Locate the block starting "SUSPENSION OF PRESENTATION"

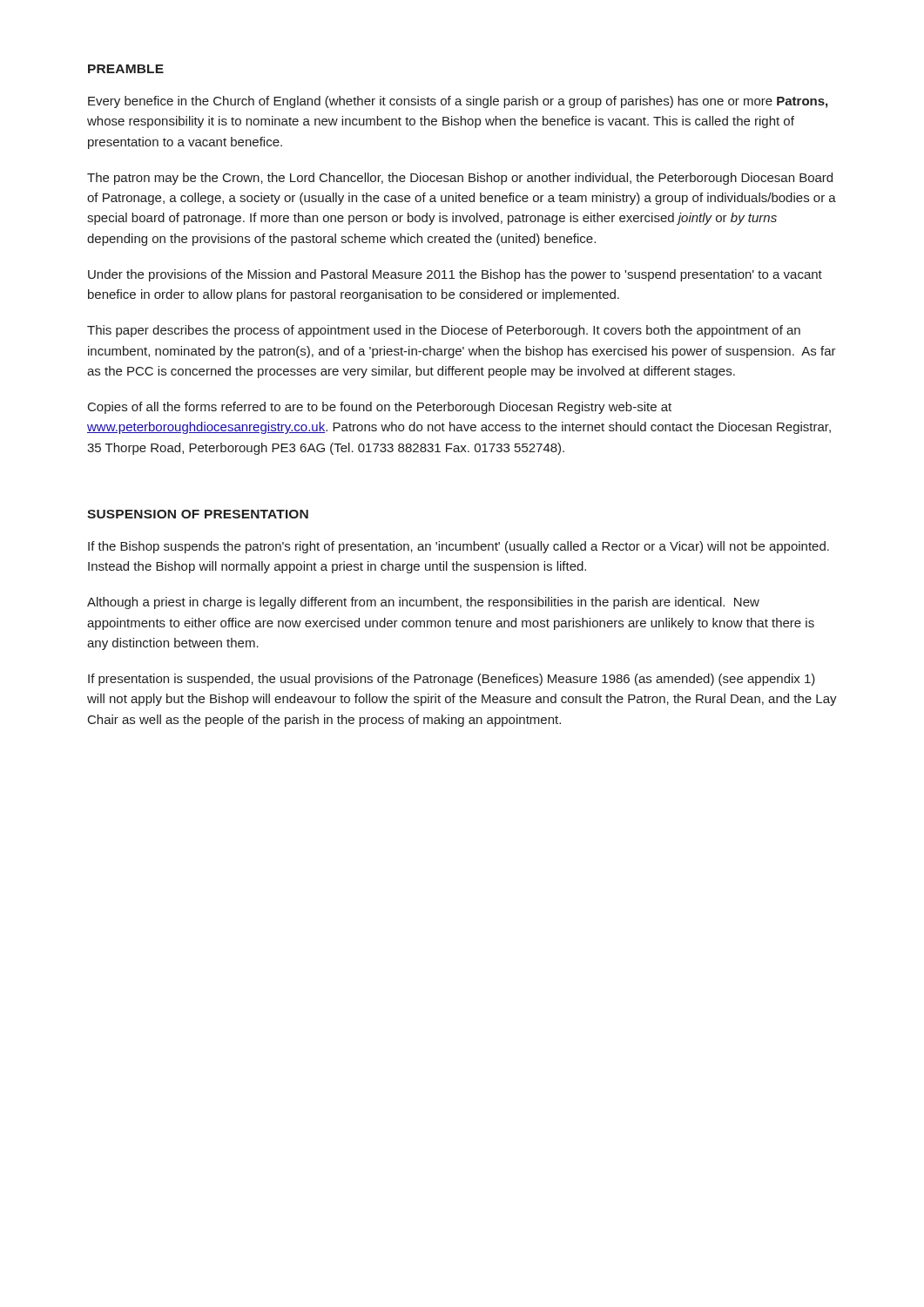(198, 513)
